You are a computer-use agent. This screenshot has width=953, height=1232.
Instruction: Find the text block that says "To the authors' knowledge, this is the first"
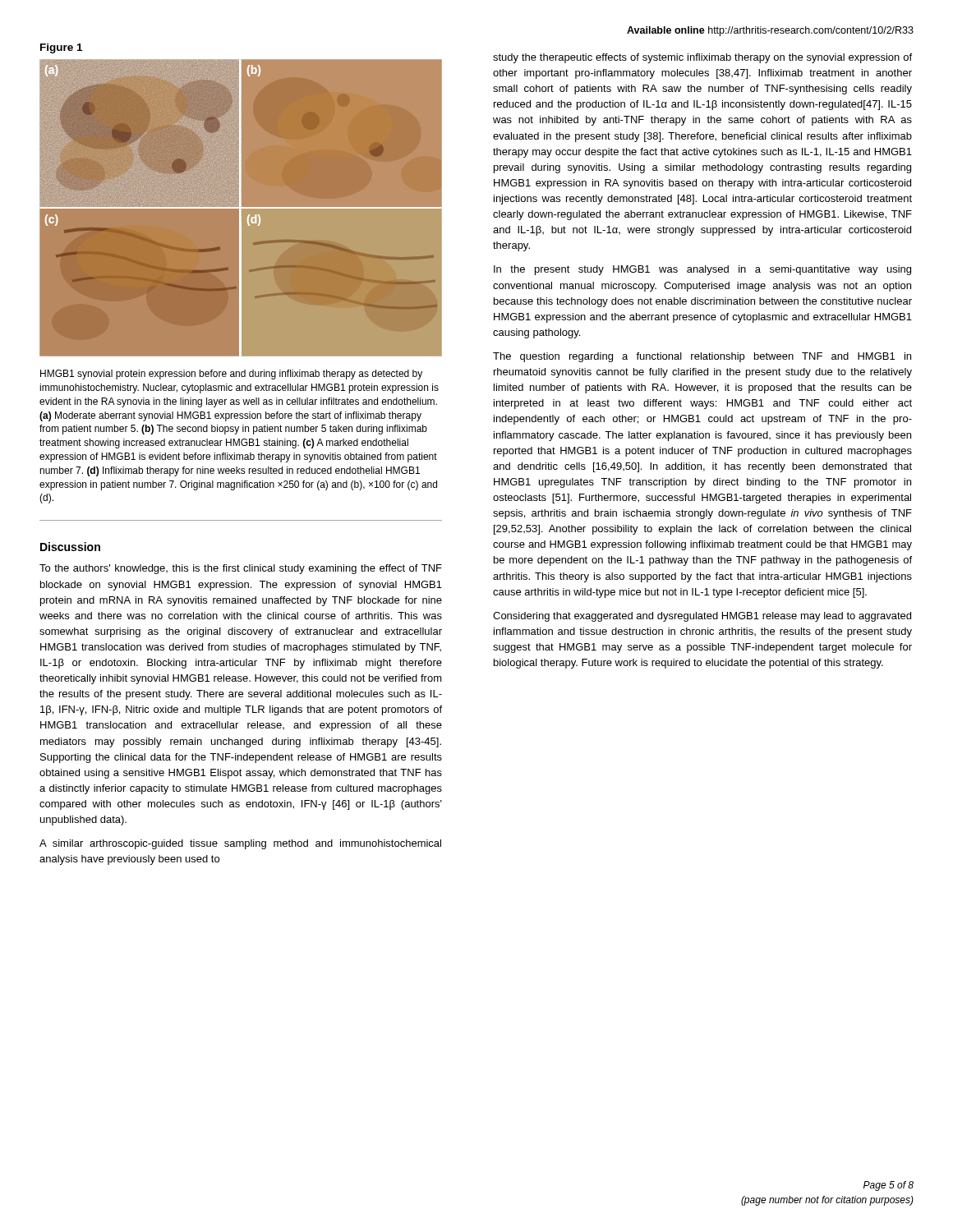coord(241,694)
